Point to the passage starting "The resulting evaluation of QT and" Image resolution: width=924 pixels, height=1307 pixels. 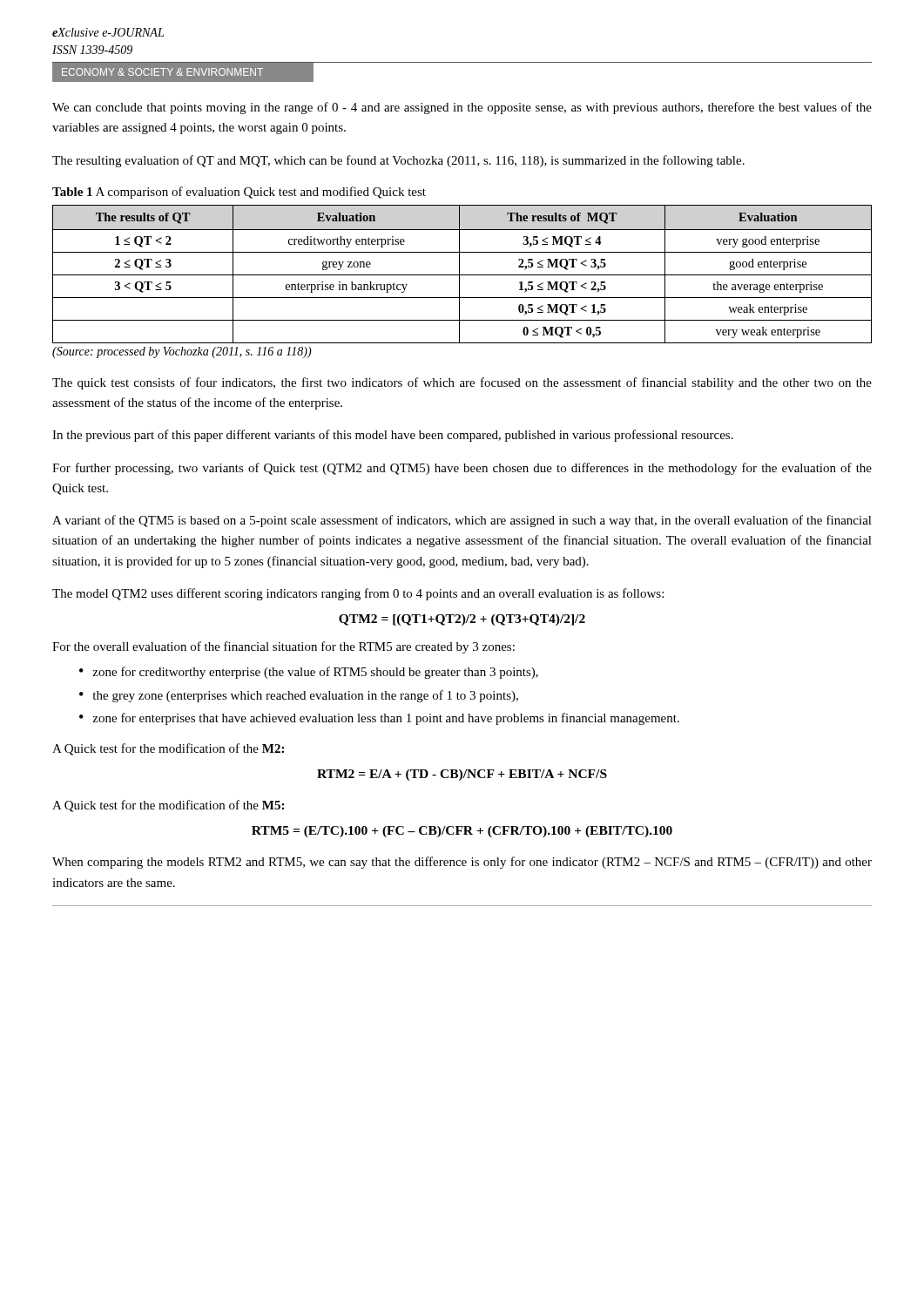pos(399,160)
